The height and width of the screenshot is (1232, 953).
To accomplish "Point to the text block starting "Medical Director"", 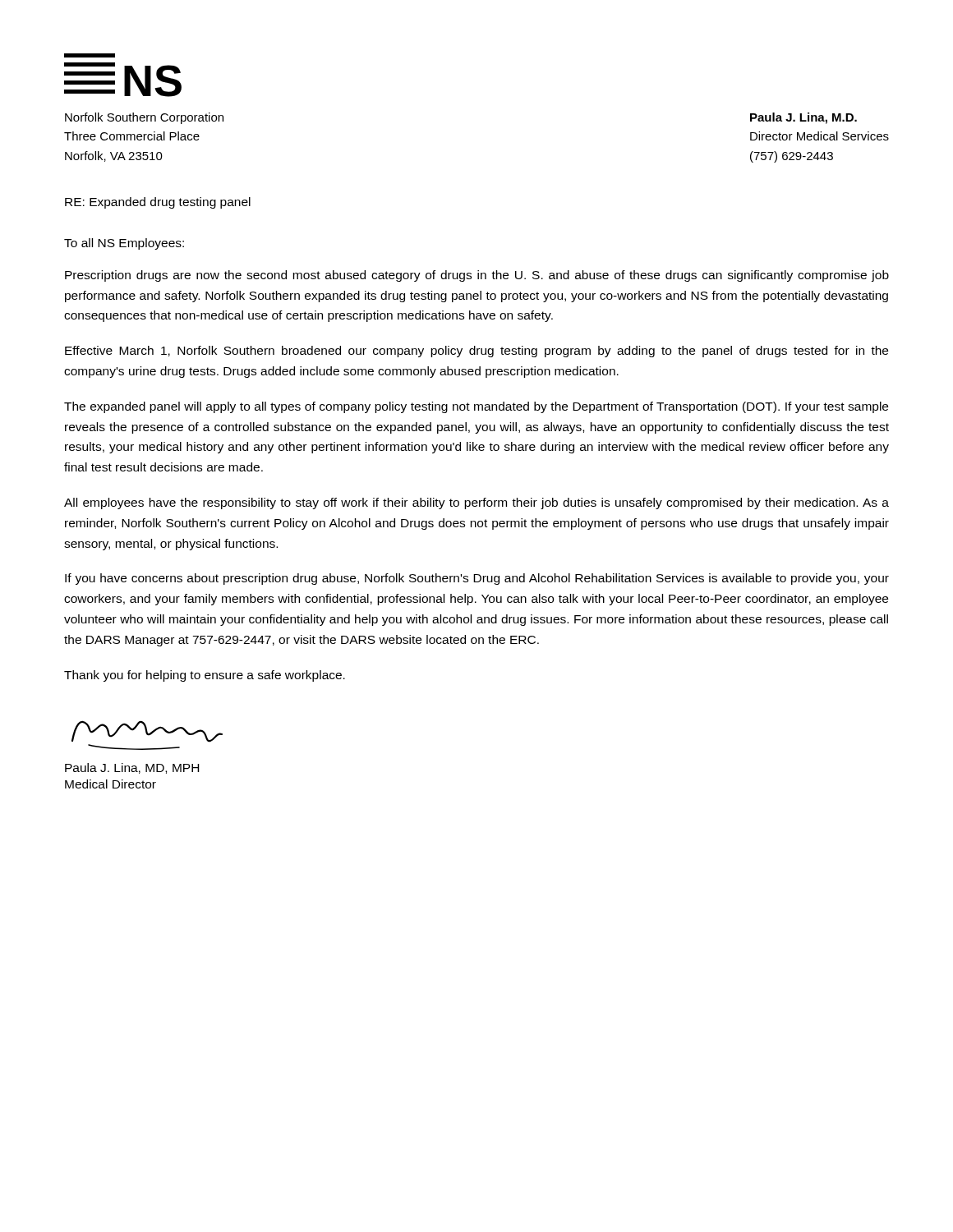I will coord(110,784).
